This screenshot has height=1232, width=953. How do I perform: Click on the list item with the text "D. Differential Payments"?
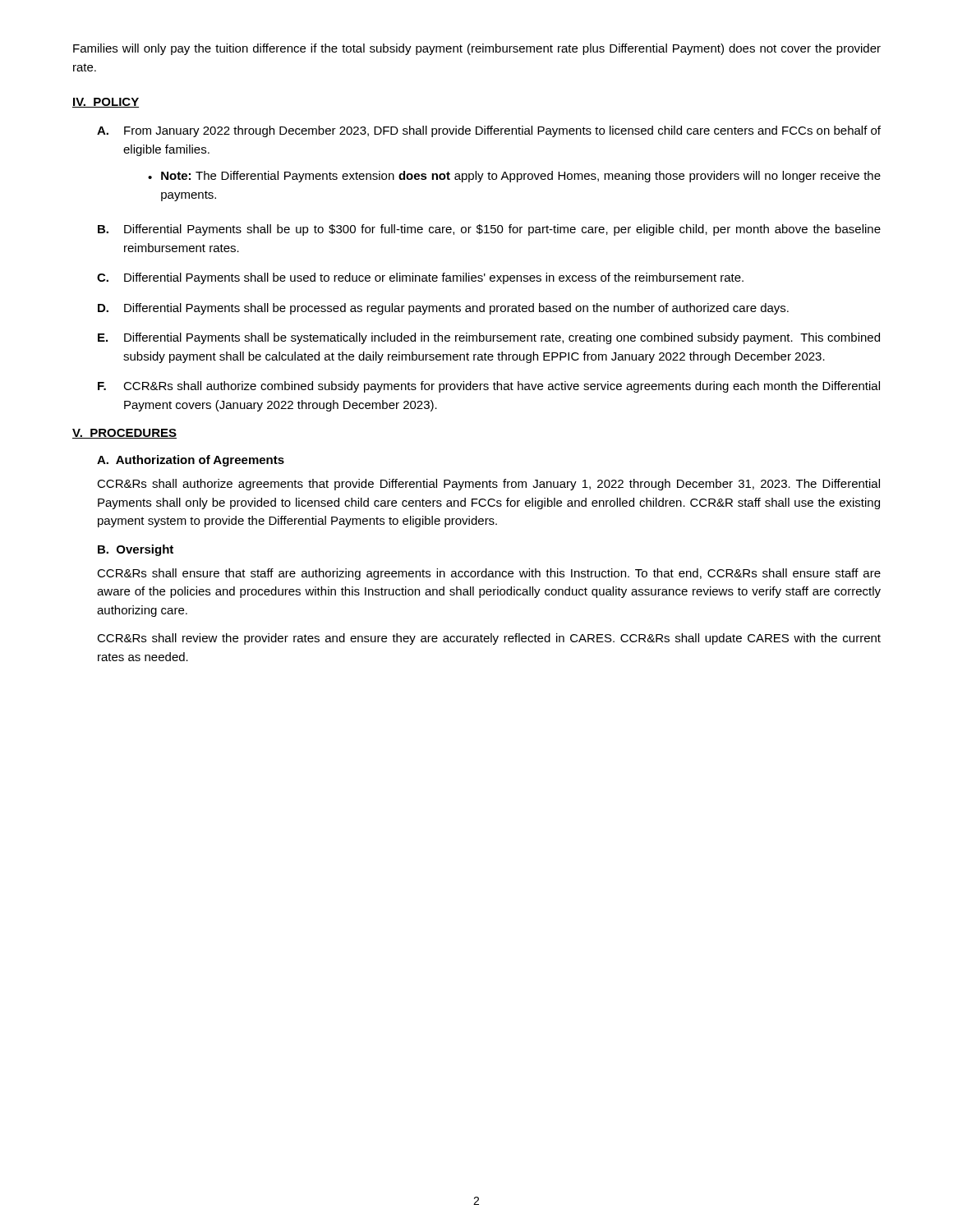(489, 308)
